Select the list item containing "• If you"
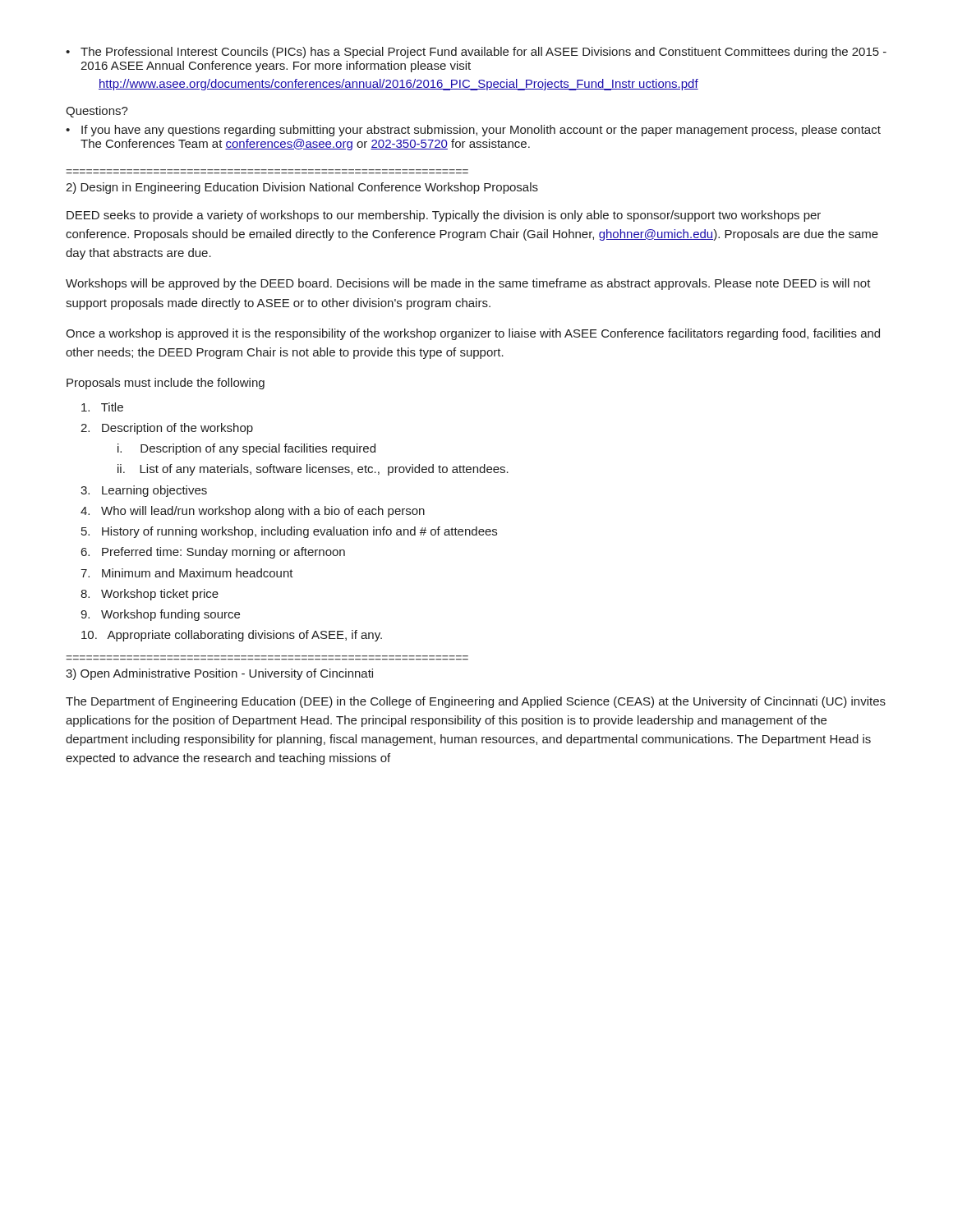The width and height of the screenshot is (953, 1232). coord(476,136)
